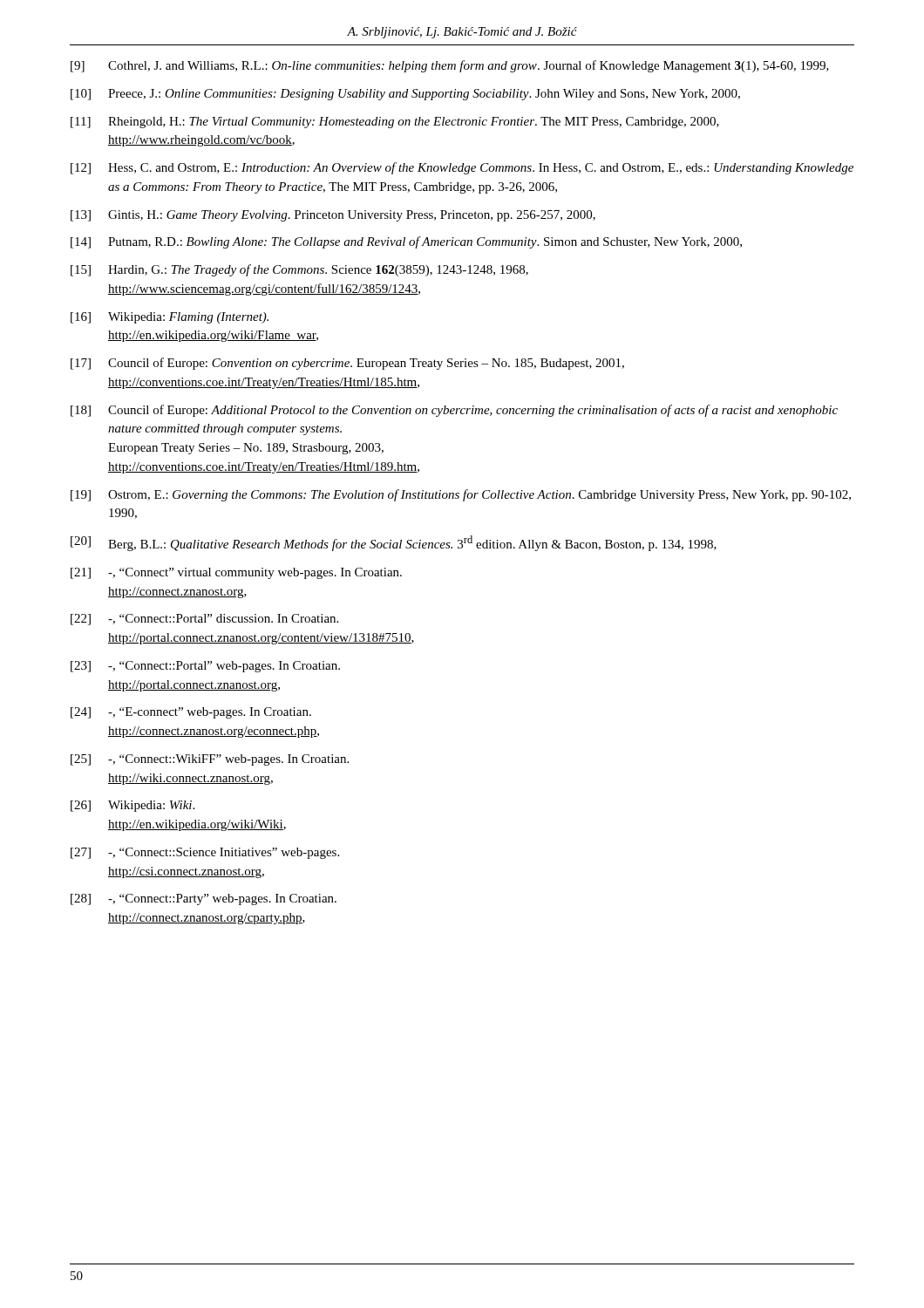The width and height of the screenshot is (924, 1308).
Task: Find the region starting "[16] Wikipedia: Flaming (Internet). http://en.wikipedia.org/wiki/Flame_war,"
Action: (170, 318)
